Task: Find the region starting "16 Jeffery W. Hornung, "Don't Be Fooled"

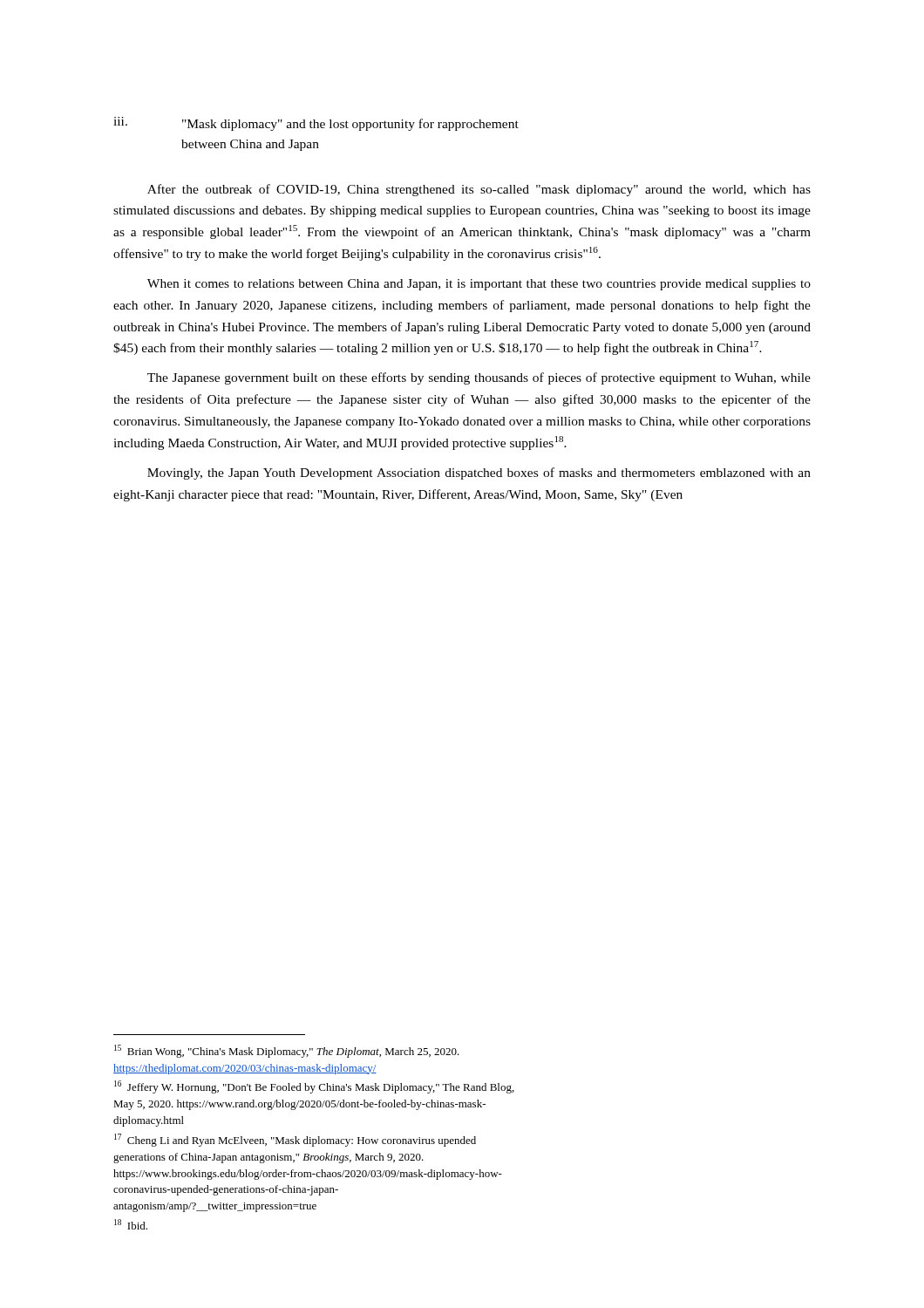Action: tap(314, 1103)
